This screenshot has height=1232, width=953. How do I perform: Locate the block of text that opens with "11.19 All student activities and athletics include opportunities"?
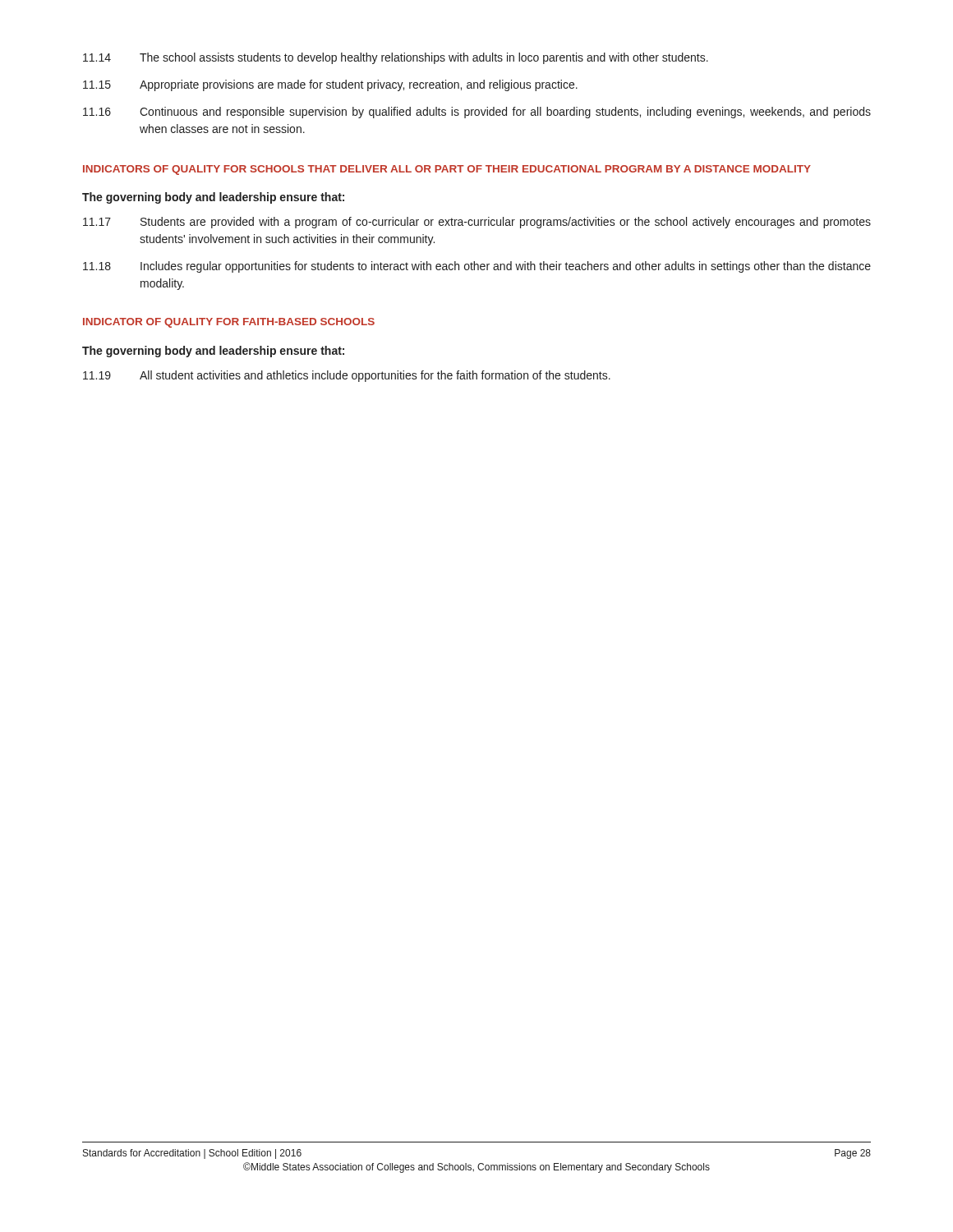click(476, 375)
